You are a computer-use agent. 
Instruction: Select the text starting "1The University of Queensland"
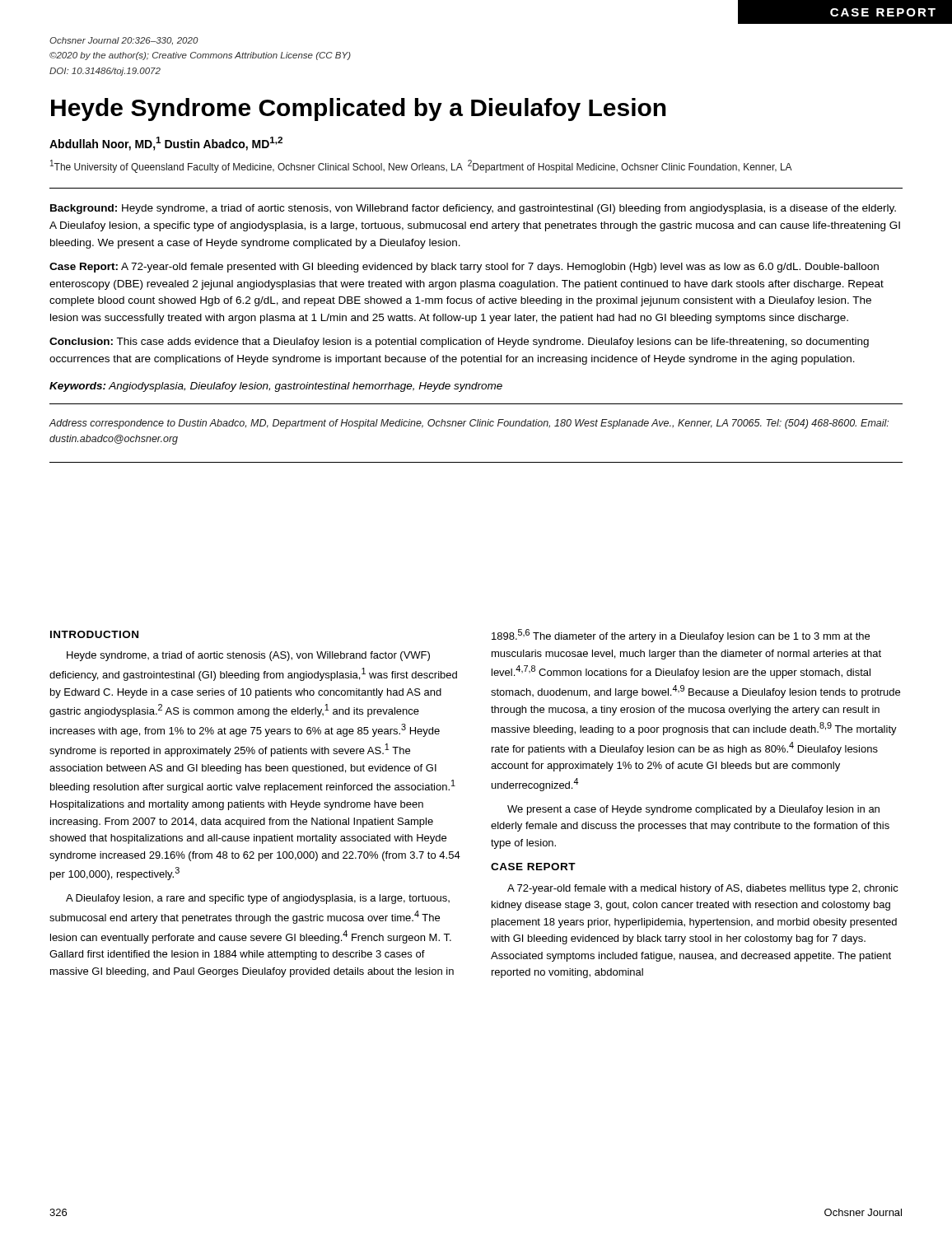pyautogui.click(x=421, y=166)
